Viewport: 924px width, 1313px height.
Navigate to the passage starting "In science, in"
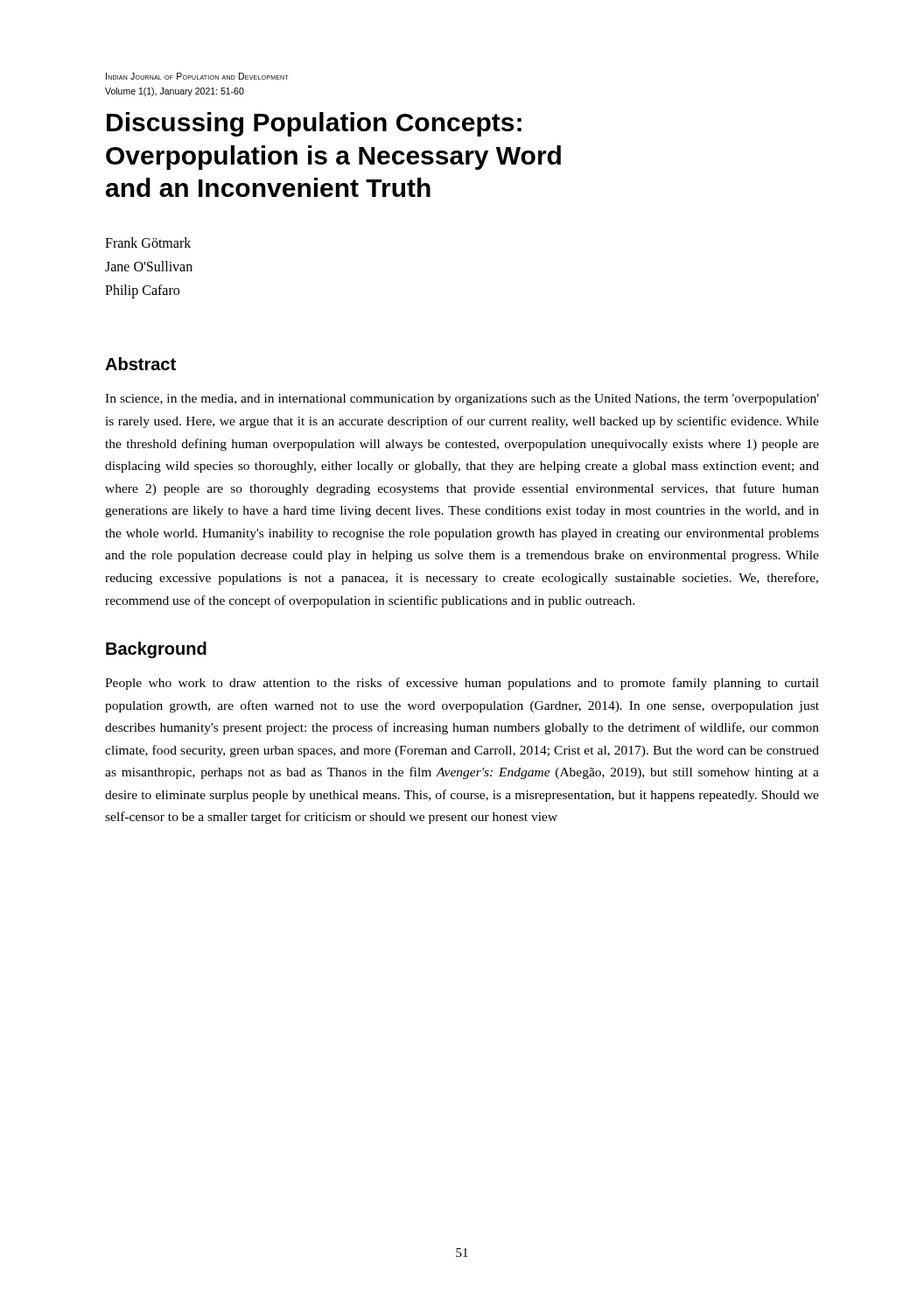pyautogui.click(x=462, y=499)
